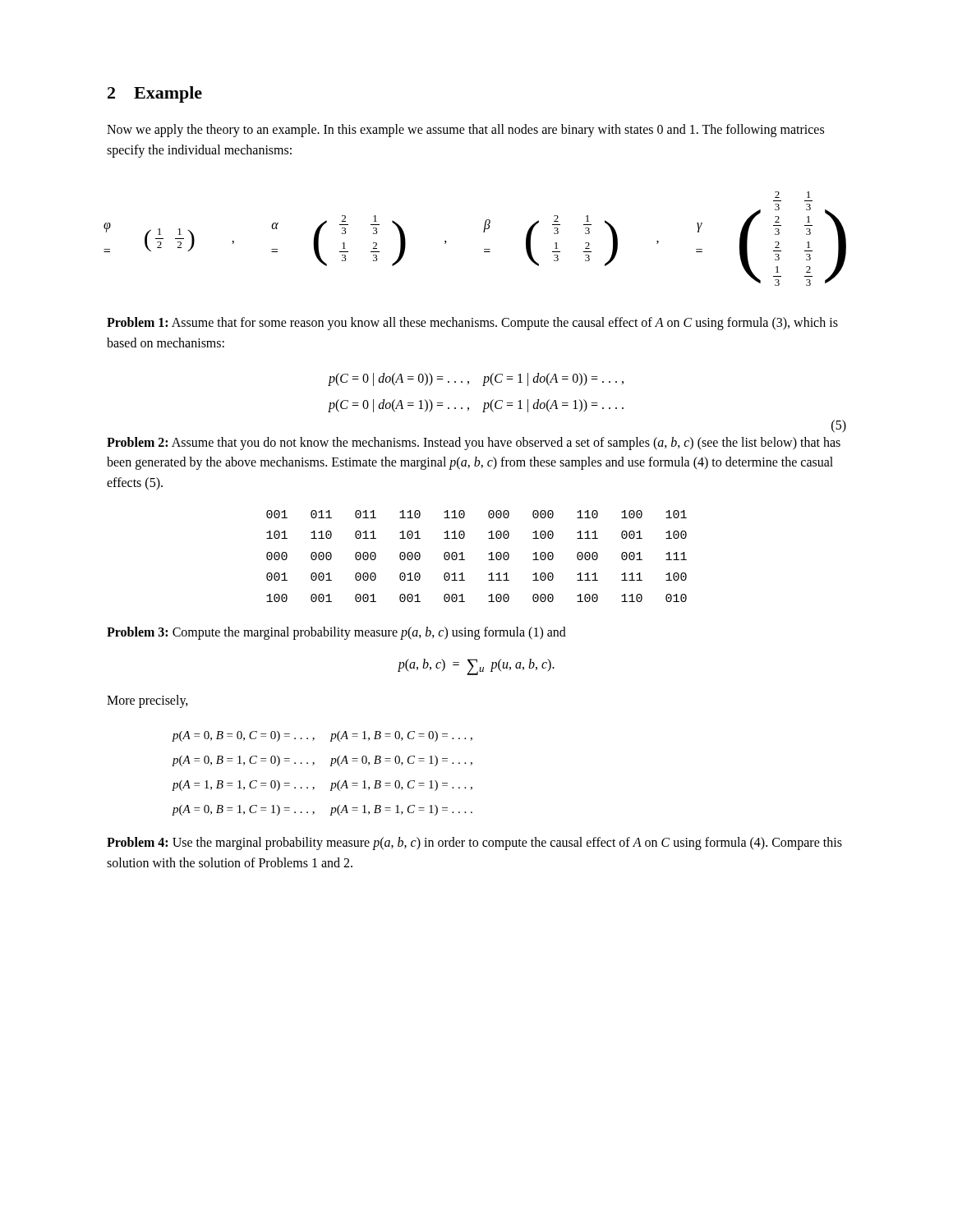
Task: Locate the passage starting "Problem 2: Assume"
Action: coord(474,462)
